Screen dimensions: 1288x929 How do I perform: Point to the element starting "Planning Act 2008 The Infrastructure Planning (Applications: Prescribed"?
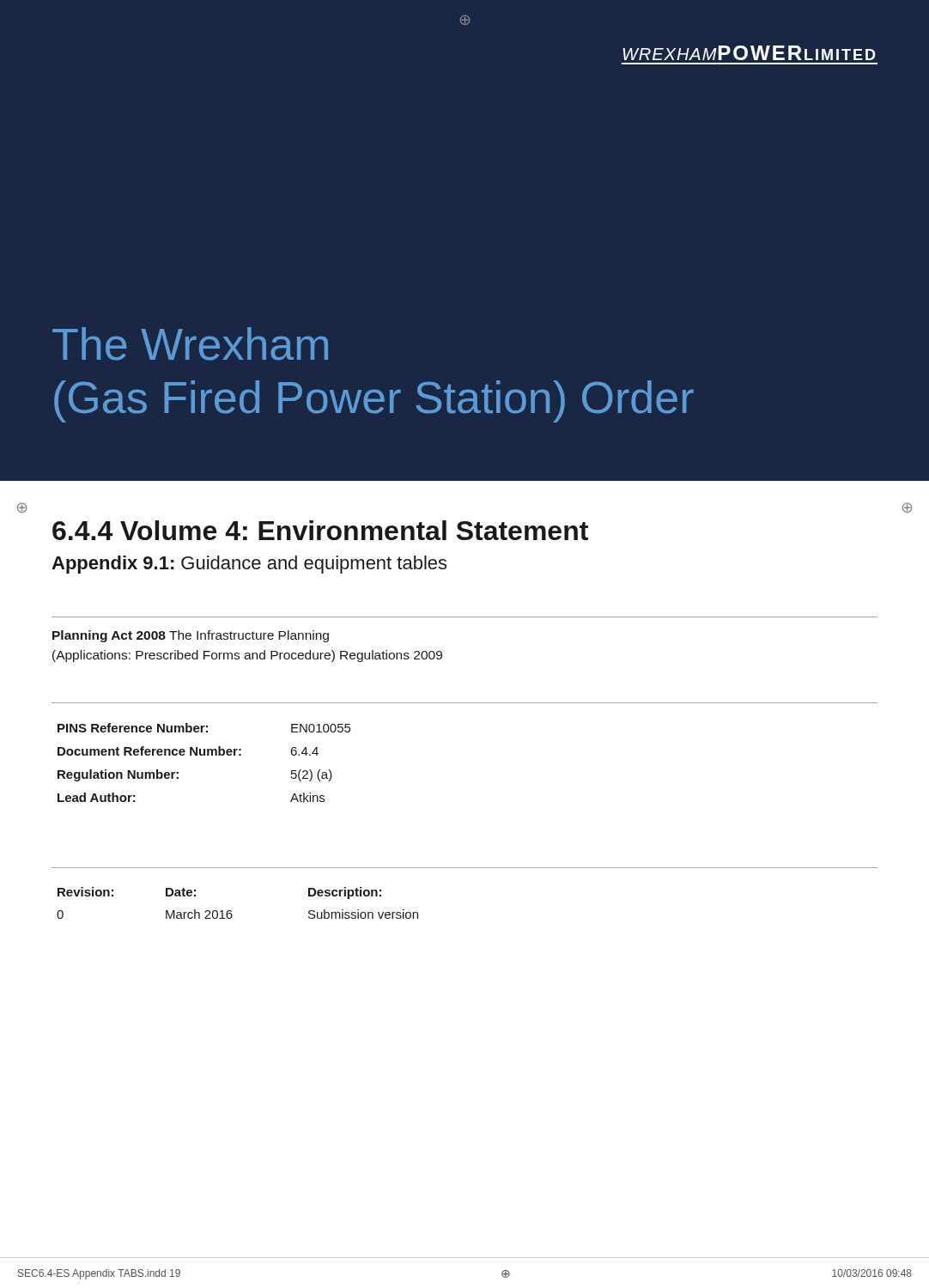click(438, 645)
